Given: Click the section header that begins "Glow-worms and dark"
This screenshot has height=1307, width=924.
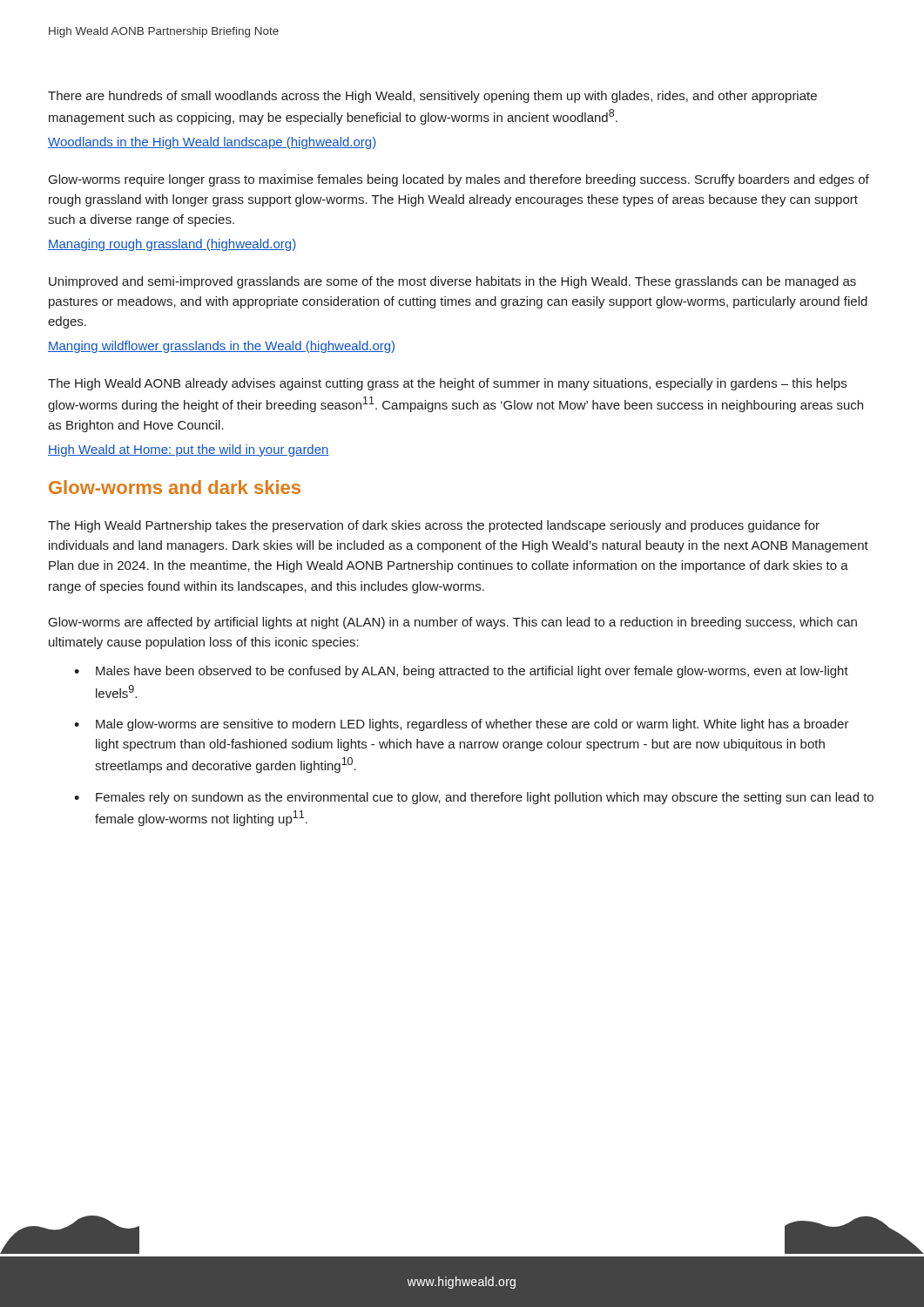Looking at the screenshot, I should [175, 487].
